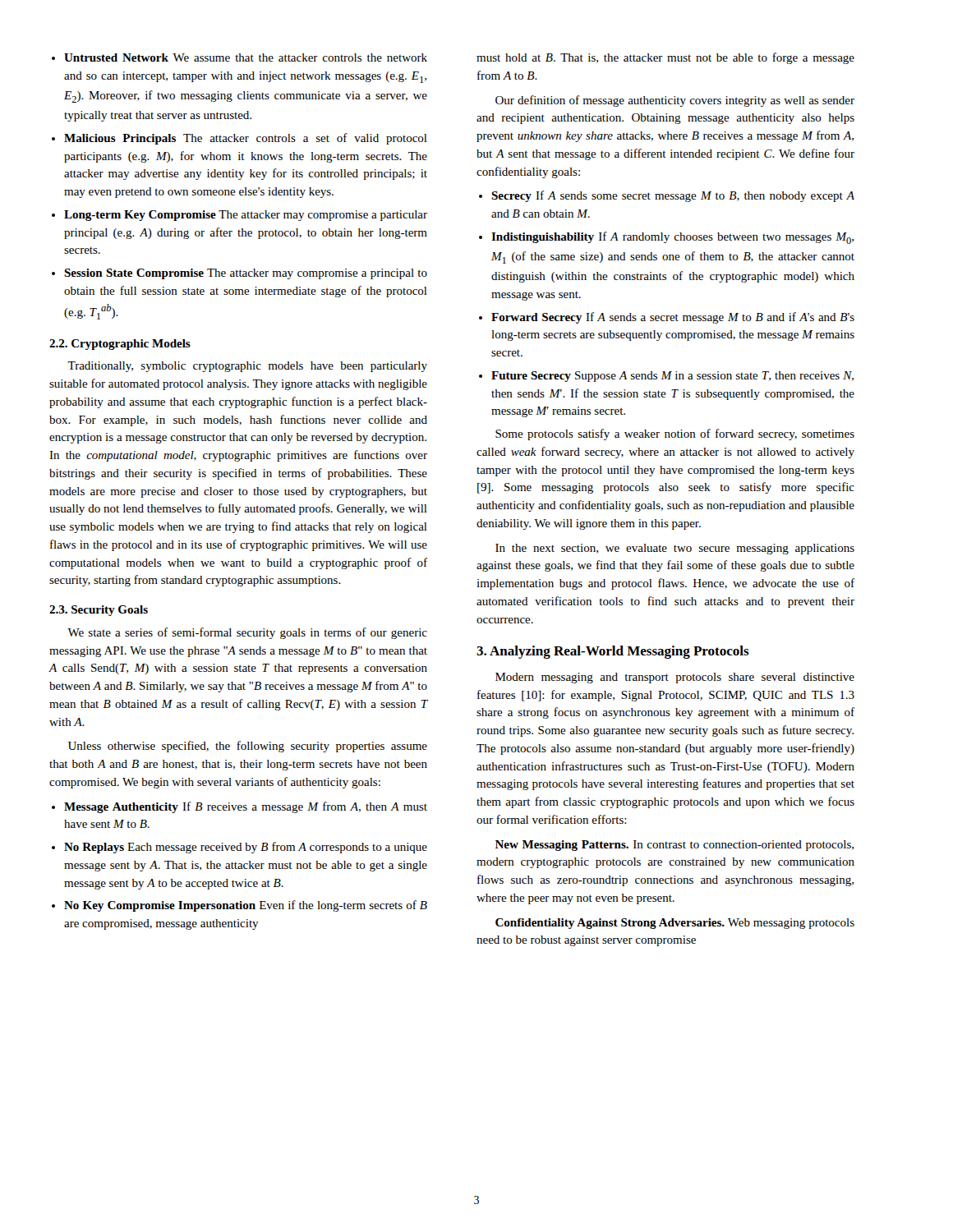Locate the block of text that opens with "Message Authenticity If B"
The height and width of the screenshot is (1232, 953).
pyautogui.click(x=246, y=815)
